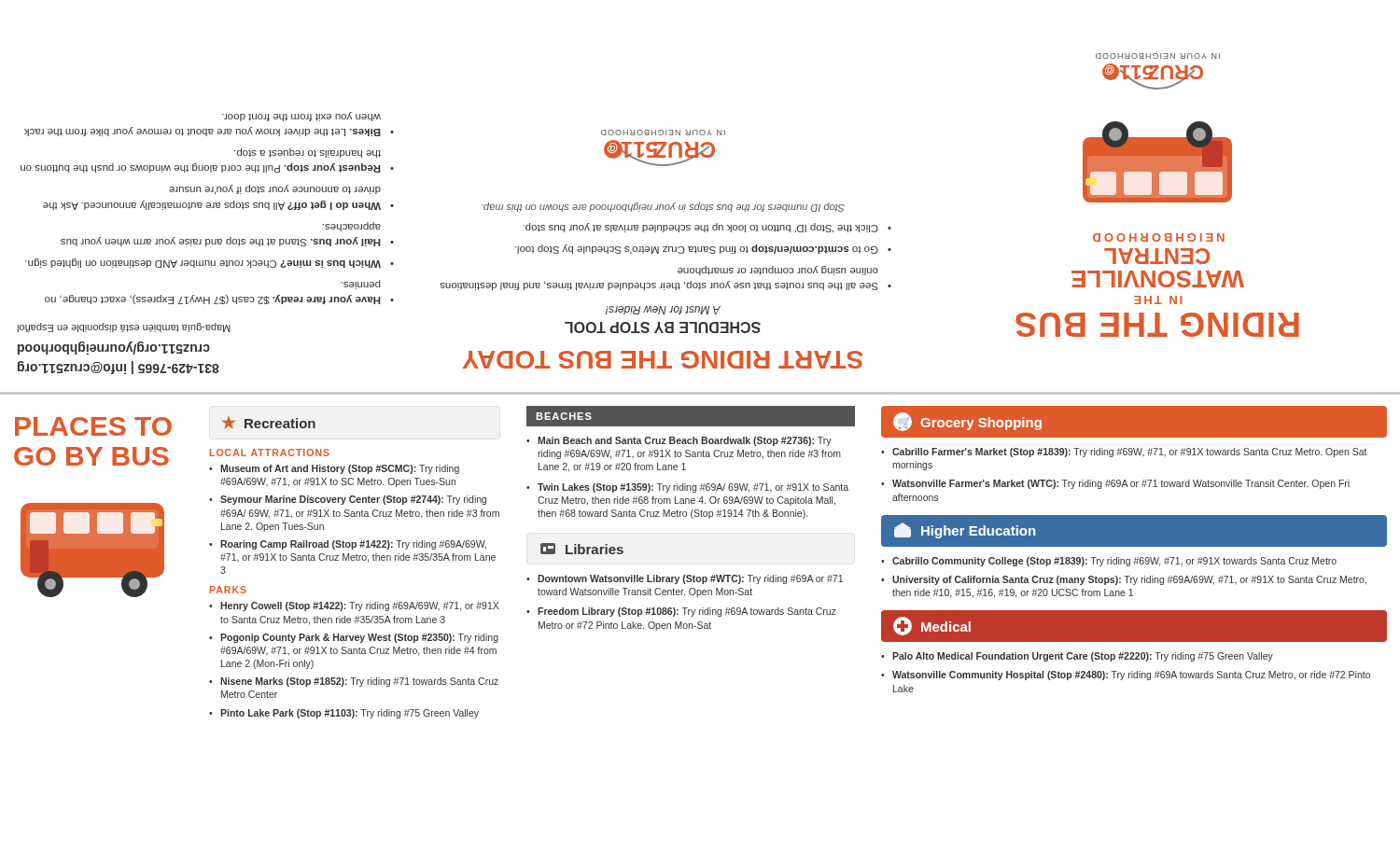The height and width of the screenshot is (850, 1400).
Task: Select the list item that says "• Hail your bus. Stand at the stop"
Action: pos(227,236)
